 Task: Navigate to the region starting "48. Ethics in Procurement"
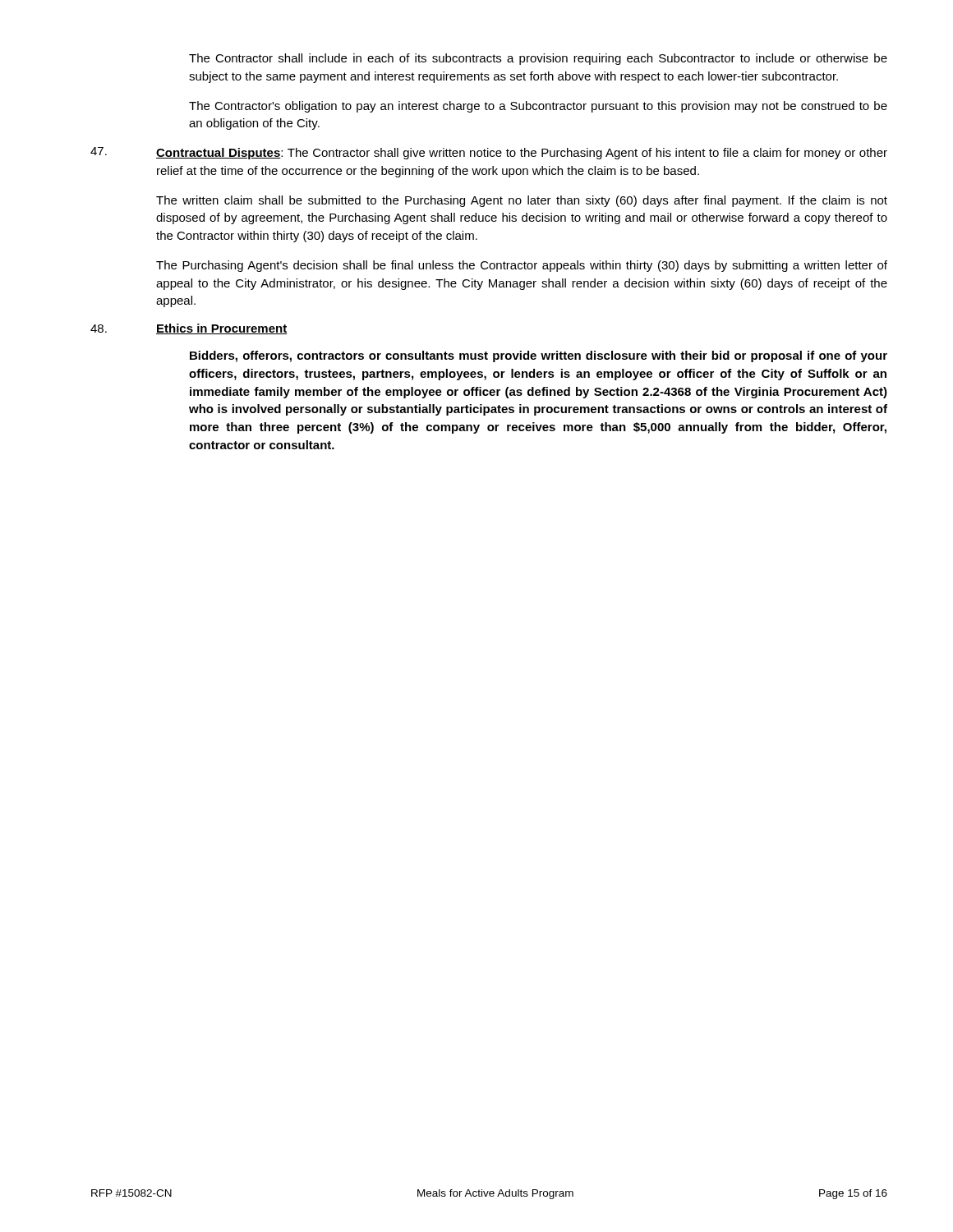point(189,329)
